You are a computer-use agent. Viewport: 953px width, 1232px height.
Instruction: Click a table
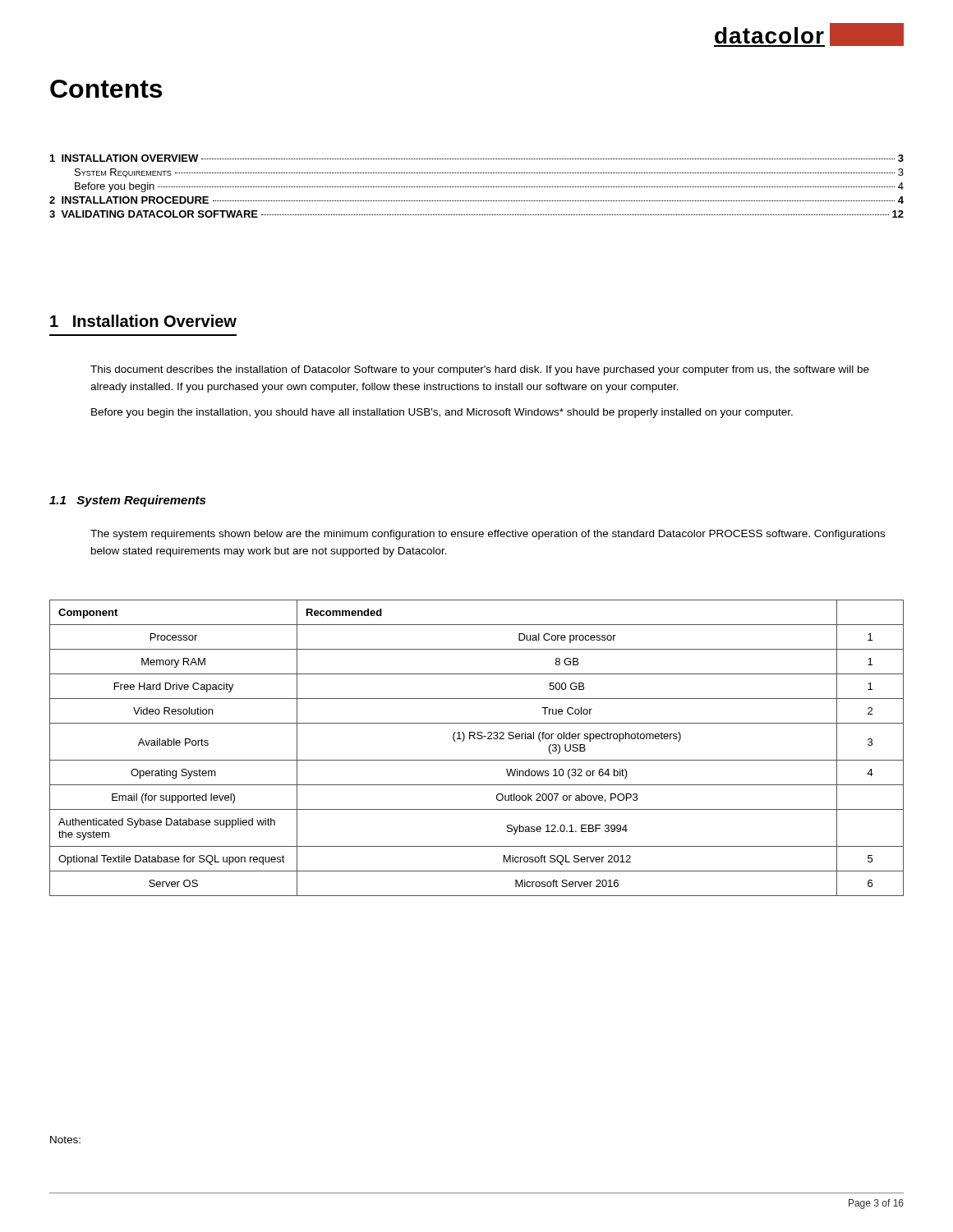click(x=476, y=748)
